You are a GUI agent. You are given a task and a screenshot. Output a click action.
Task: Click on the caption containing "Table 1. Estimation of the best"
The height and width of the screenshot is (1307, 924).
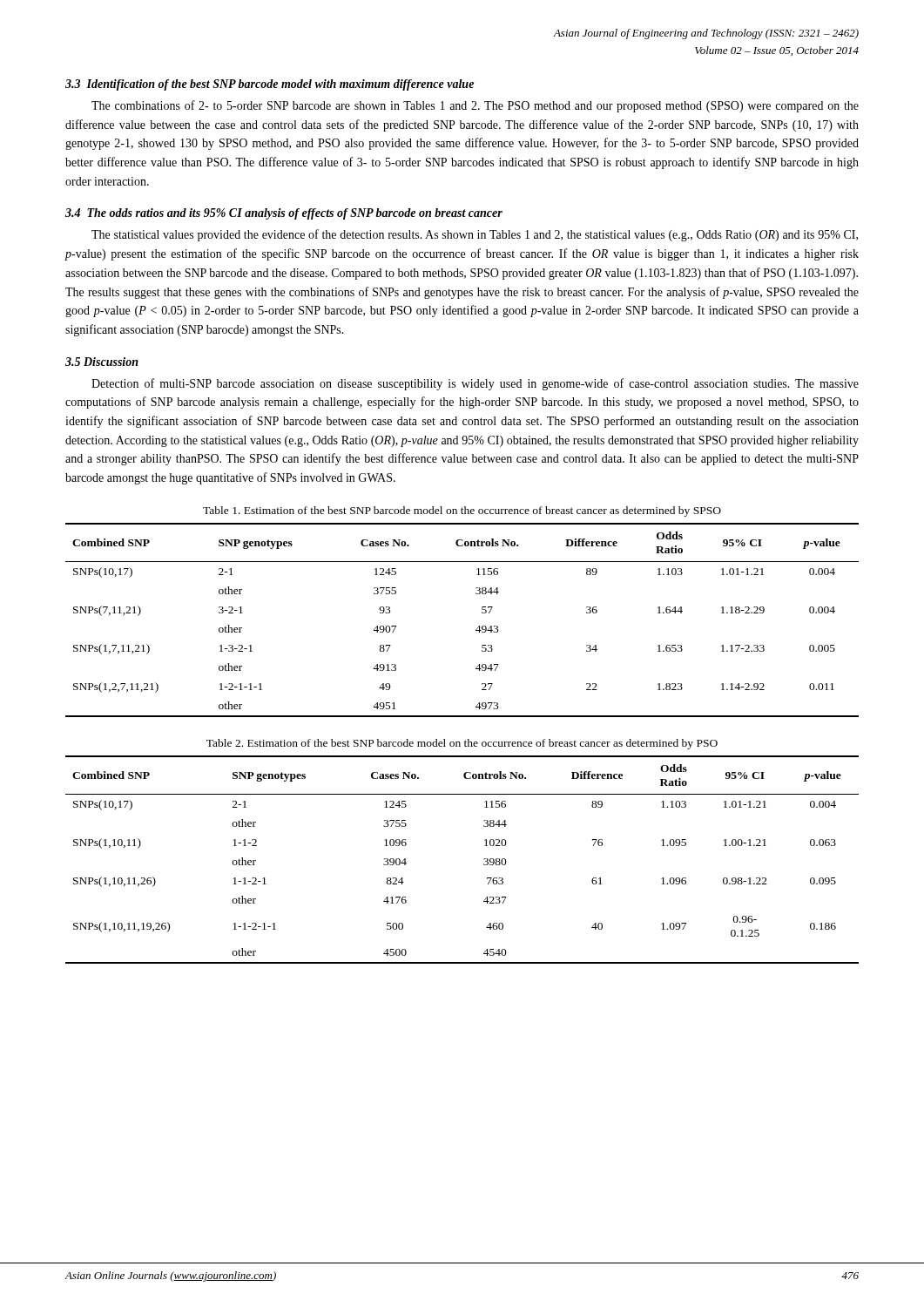coord(462,510)
